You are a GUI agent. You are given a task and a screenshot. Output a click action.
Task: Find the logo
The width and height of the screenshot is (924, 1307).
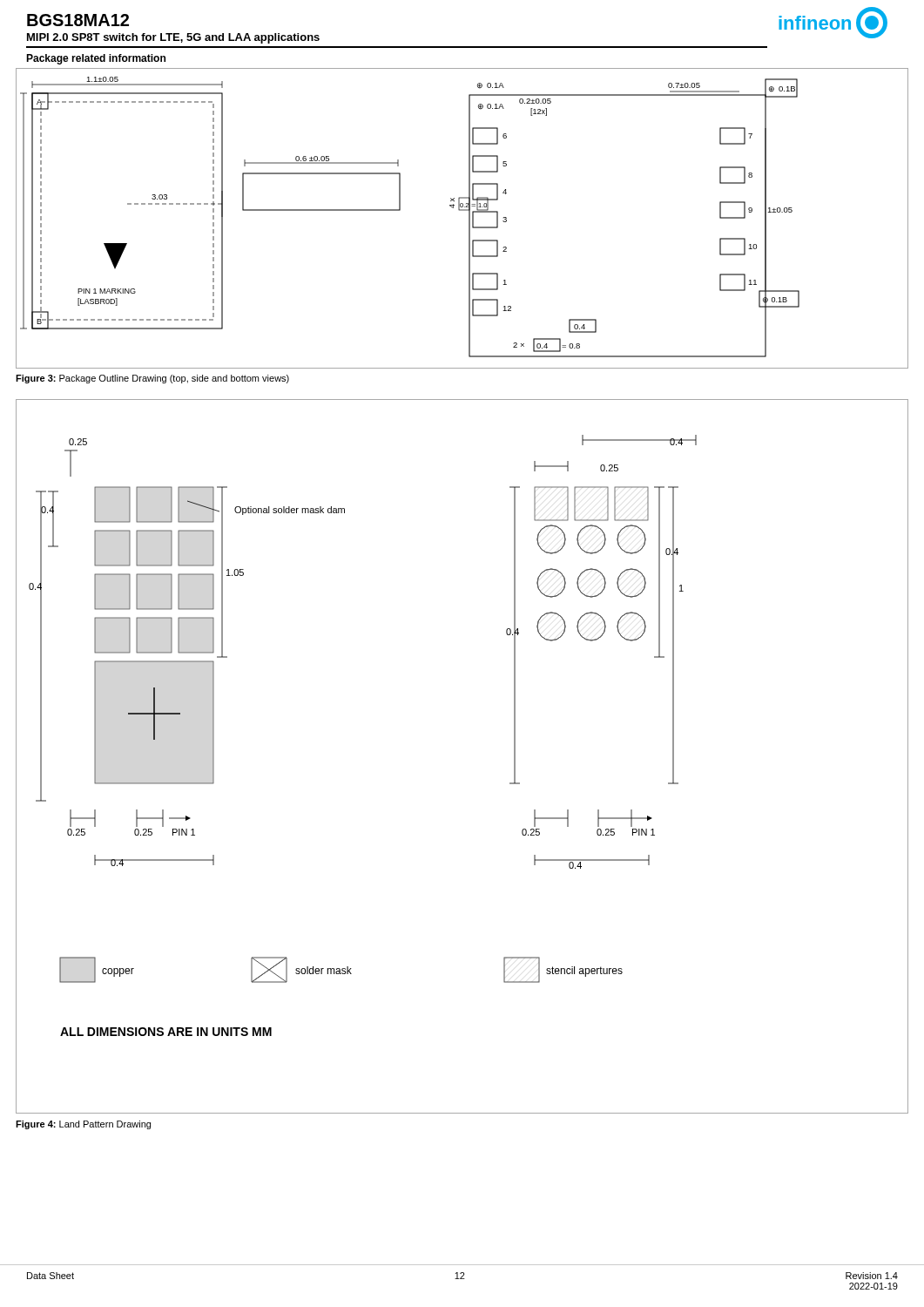[x=839, y=25]
